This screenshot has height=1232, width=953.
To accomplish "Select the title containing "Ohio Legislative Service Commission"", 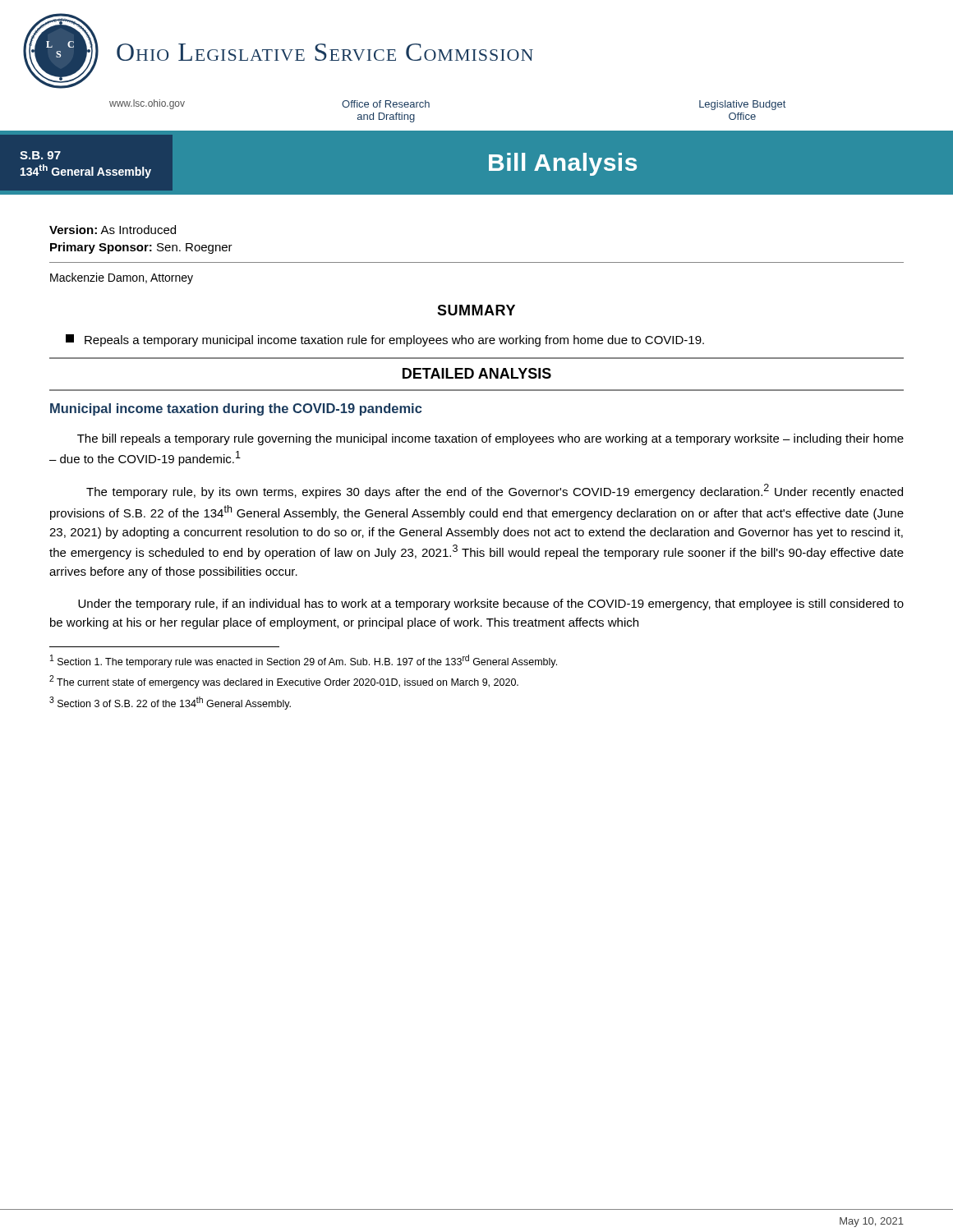I will pyautogui.click(x=518, y=52).
